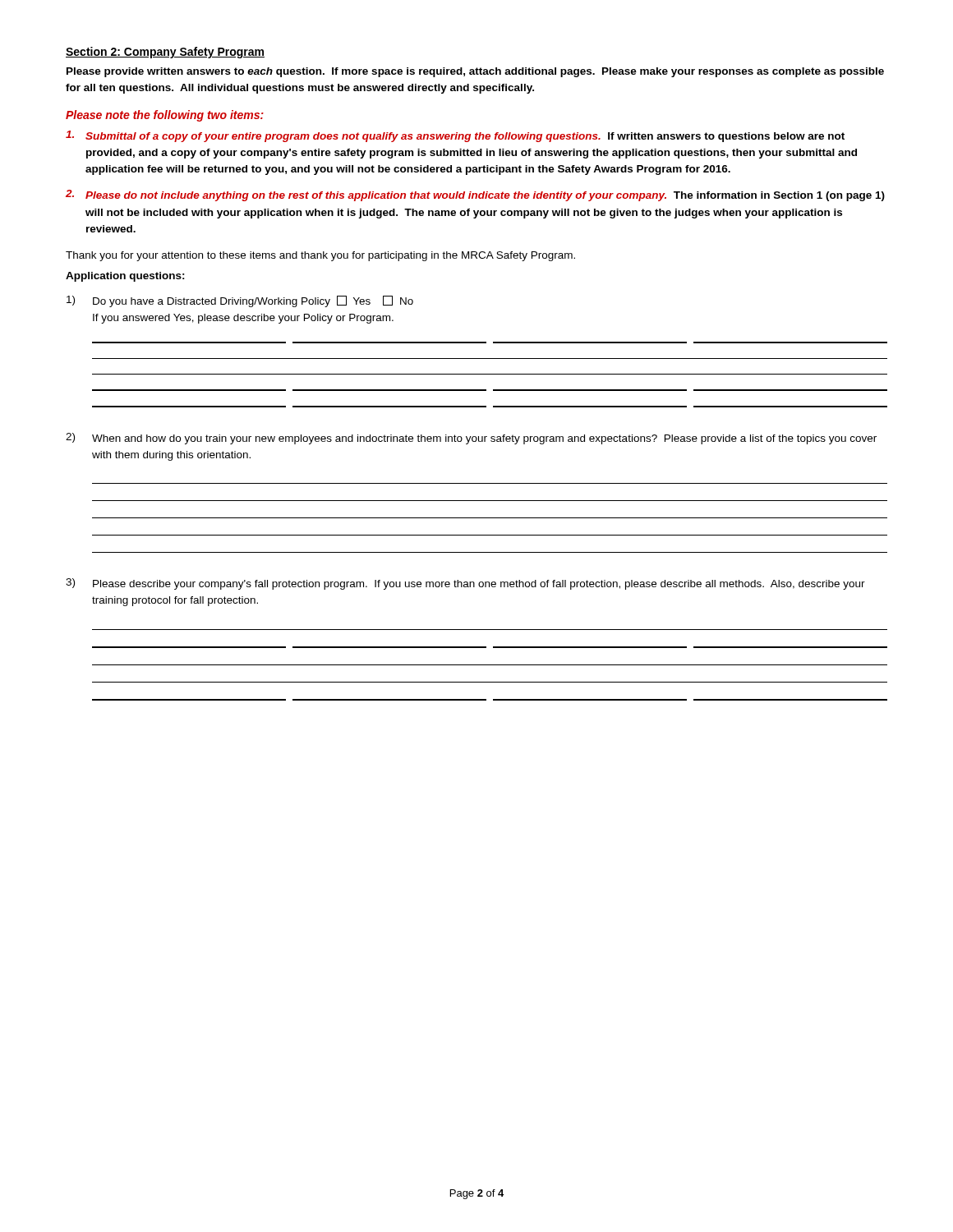
Task: Select the block starting "Thank you for your attention to these items"
Action: coord(321,255)
